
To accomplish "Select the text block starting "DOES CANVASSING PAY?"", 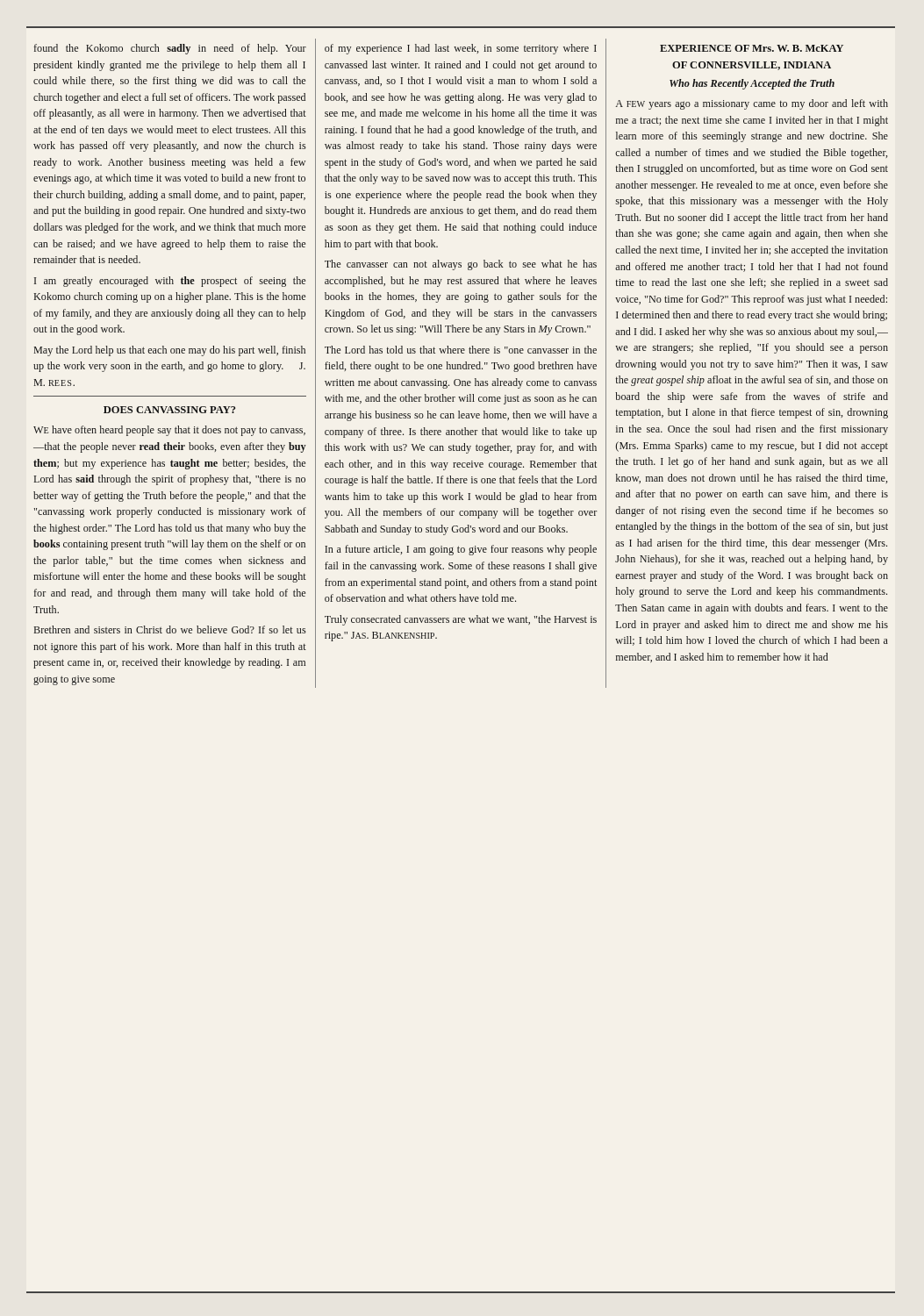I will (x=170, y=411).
